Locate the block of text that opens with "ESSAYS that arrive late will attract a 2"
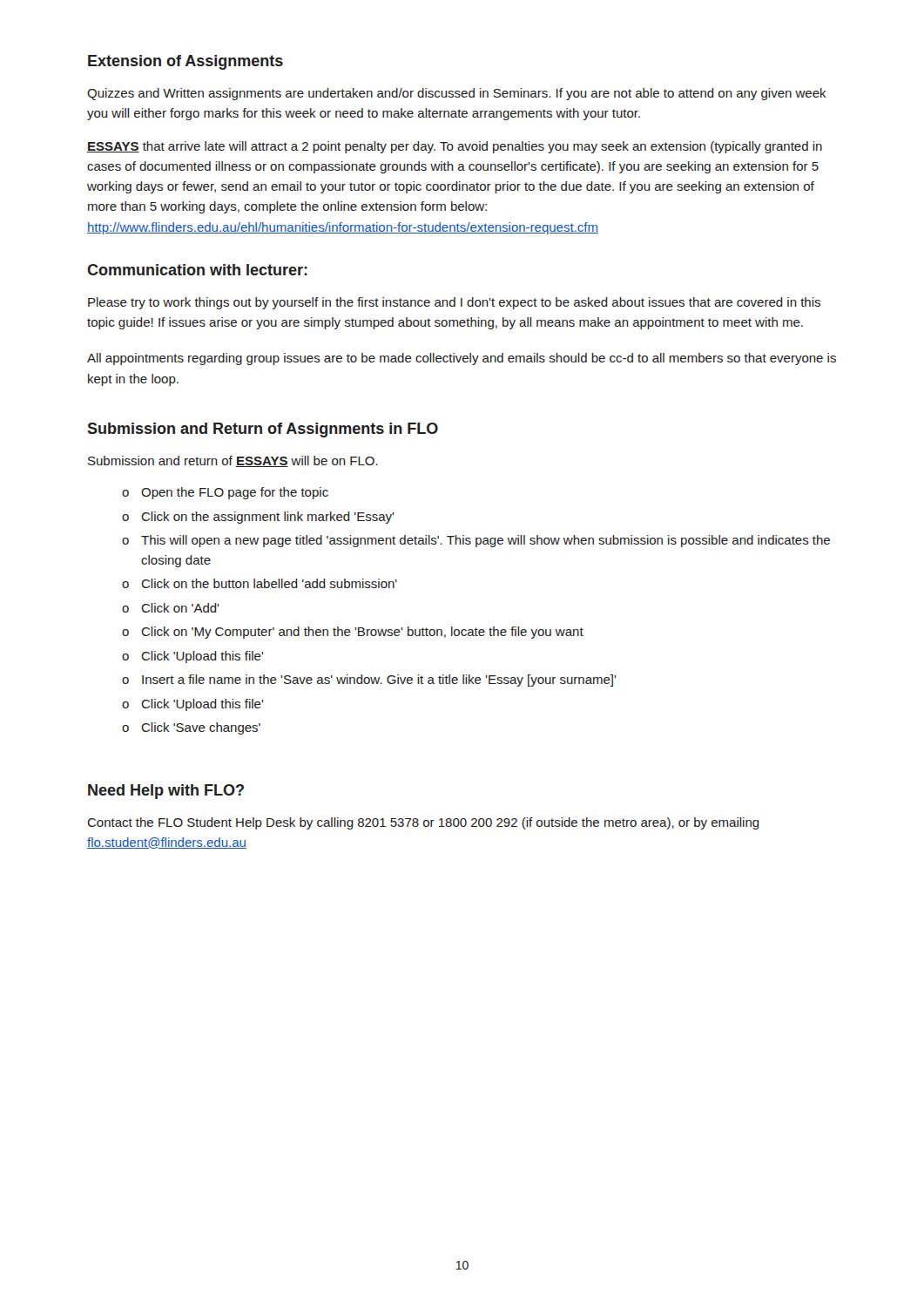The image size is (924, 1307). click(x=455, y=186)
